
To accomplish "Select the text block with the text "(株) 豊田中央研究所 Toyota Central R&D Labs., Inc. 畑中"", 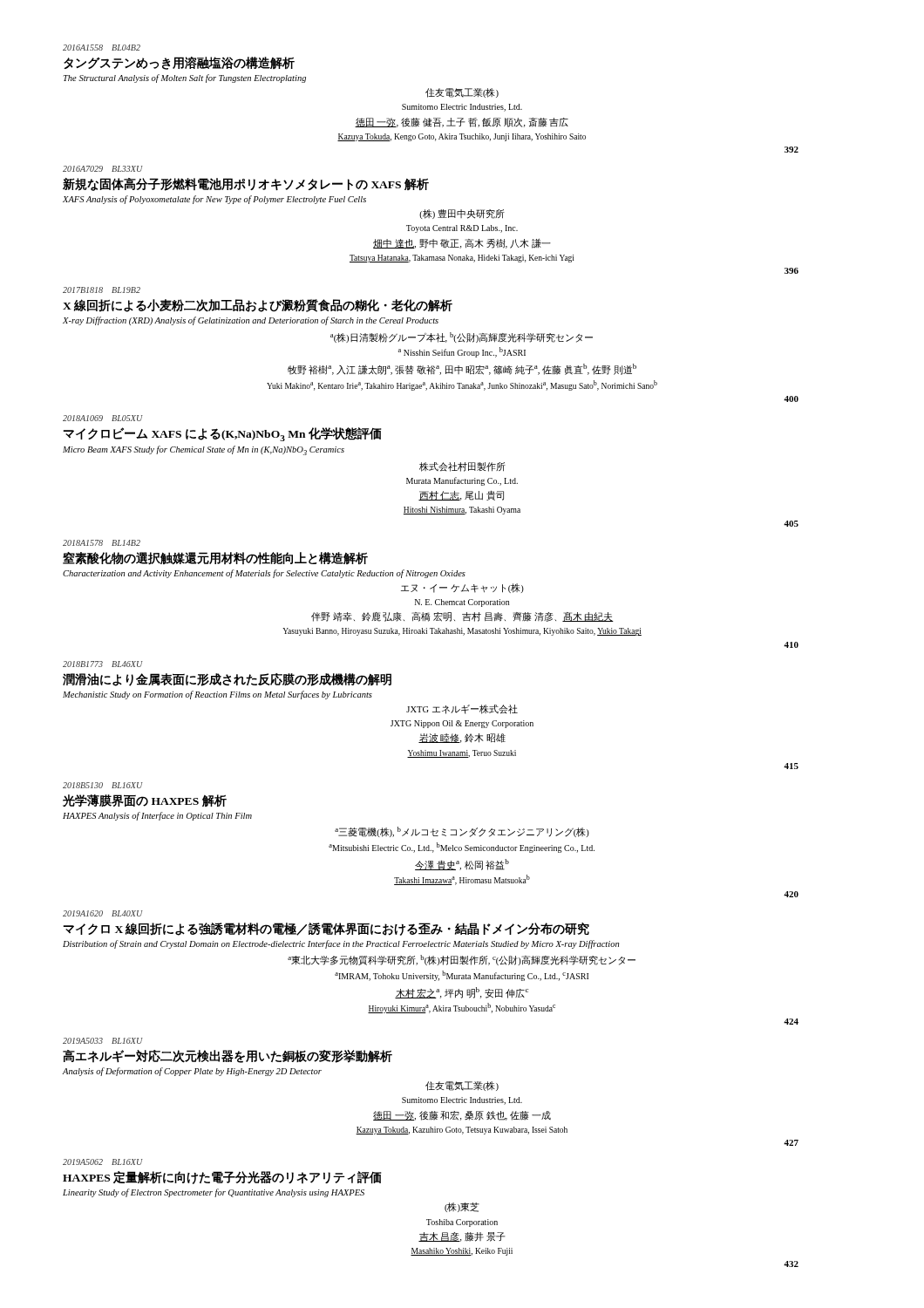I will (462, 236).
